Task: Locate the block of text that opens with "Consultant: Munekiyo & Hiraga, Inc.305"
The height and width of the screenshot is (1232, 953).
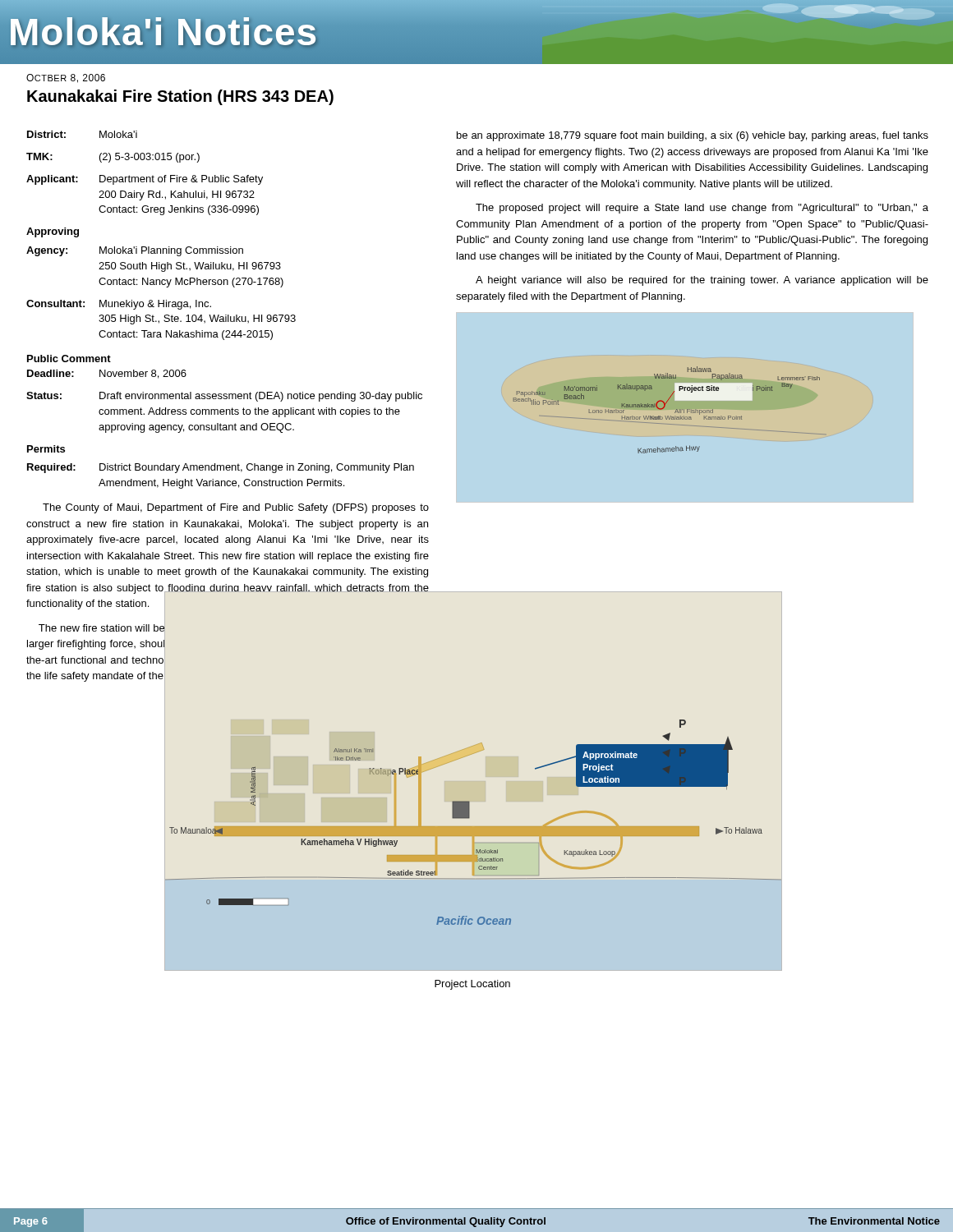Action: tap(228, 319)
